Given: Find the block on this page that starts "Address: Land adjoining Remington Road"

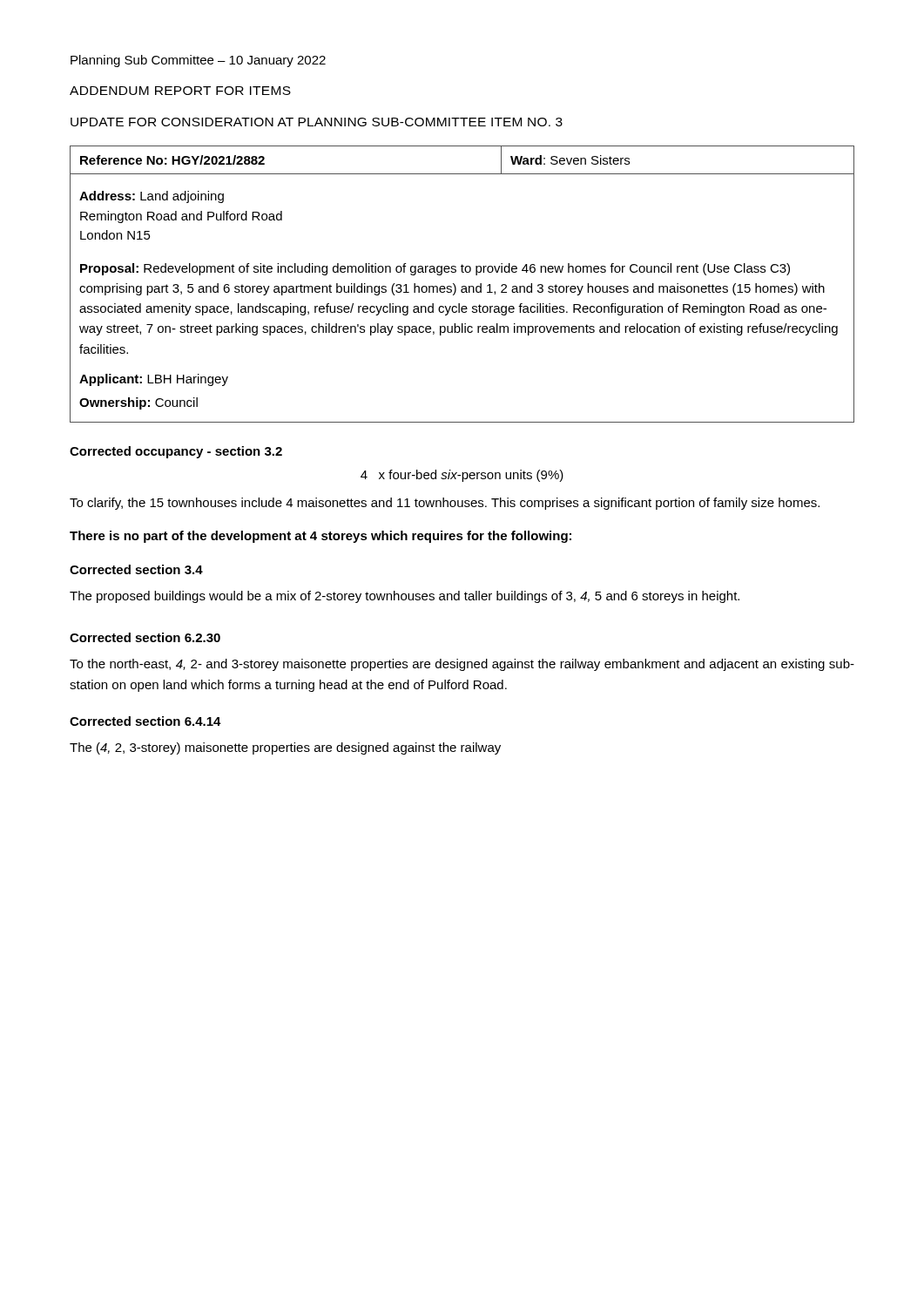Looking at the screenshot, I should (x=181, y=215).
